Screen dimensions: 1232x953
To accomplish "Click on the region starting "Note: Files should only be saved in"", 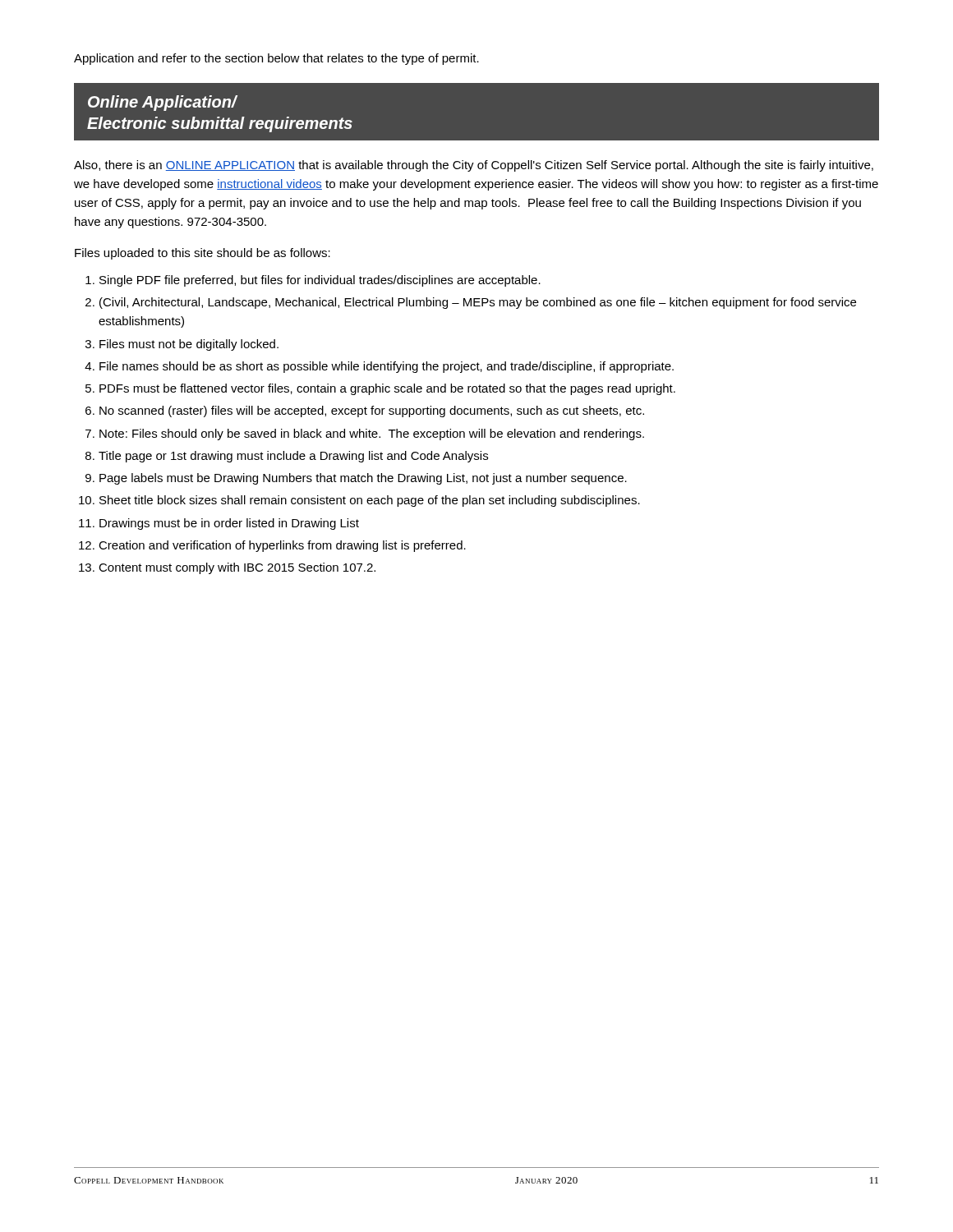I will pyautogui.click(x=489, y=433).
